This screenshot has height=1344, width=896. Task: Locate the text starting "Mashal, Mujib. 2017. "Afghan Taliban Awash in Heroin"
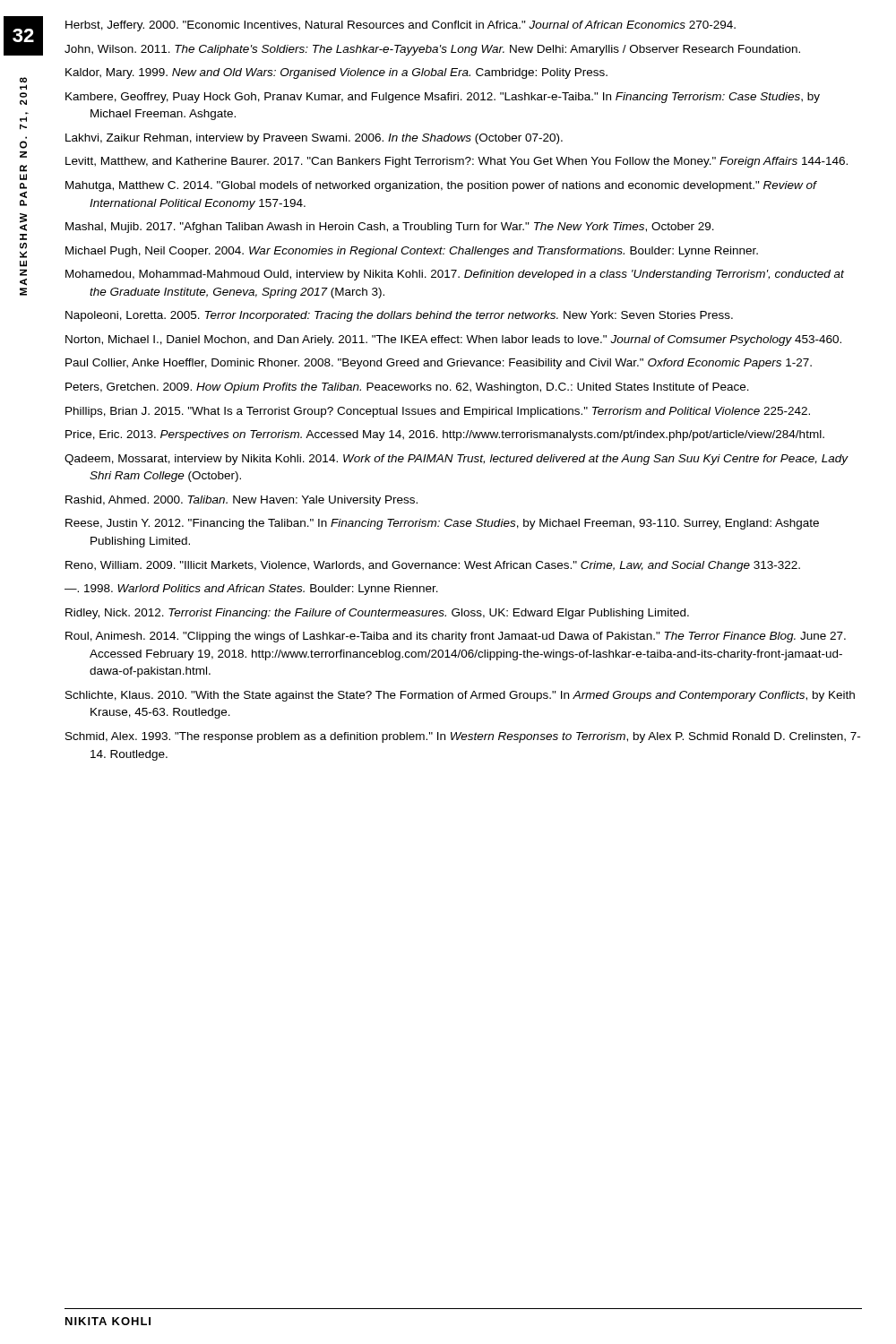(390, 226)
